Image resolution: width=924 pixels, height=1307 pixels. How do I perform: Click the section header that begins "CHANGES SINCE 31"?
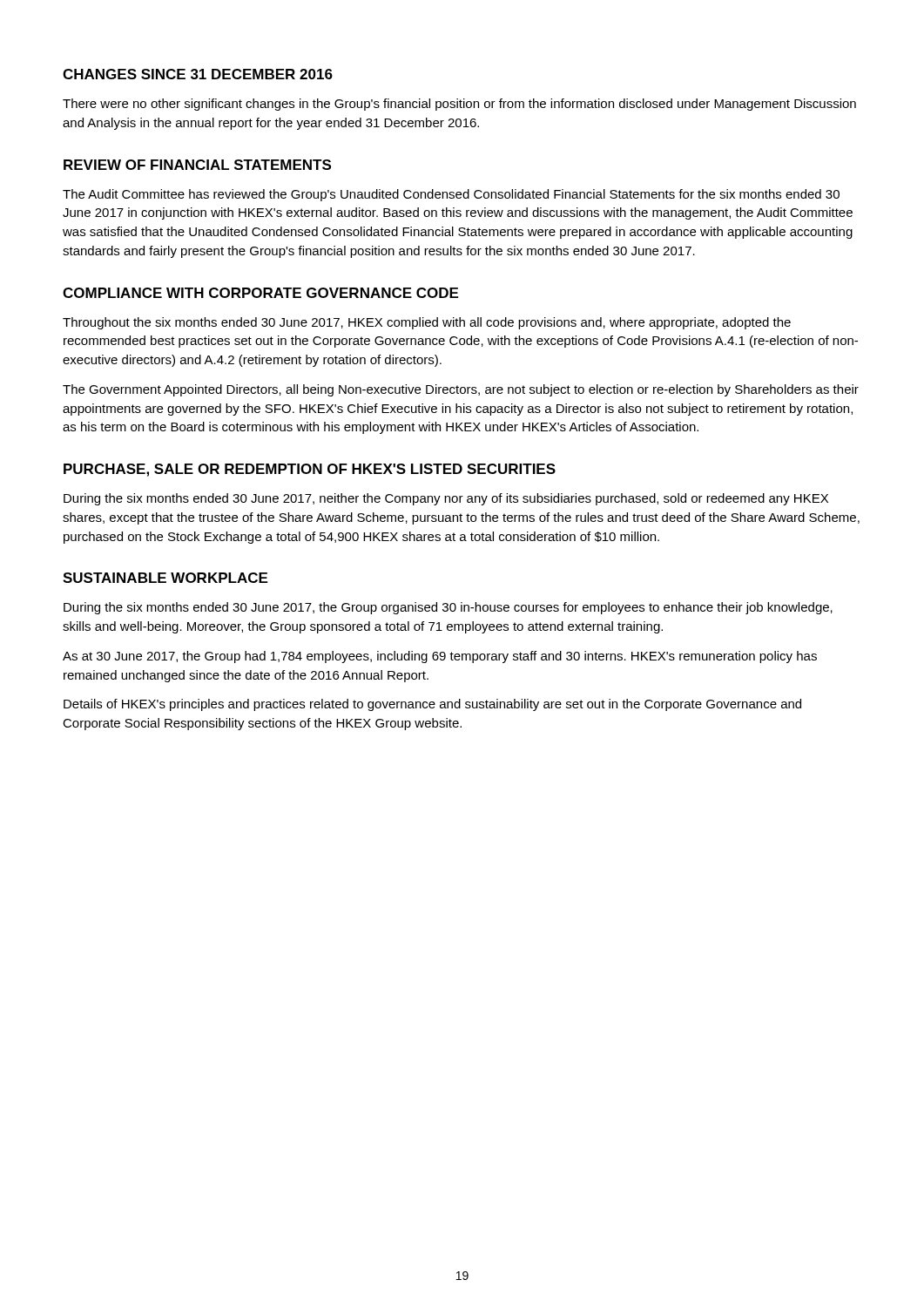pos(198,74)
